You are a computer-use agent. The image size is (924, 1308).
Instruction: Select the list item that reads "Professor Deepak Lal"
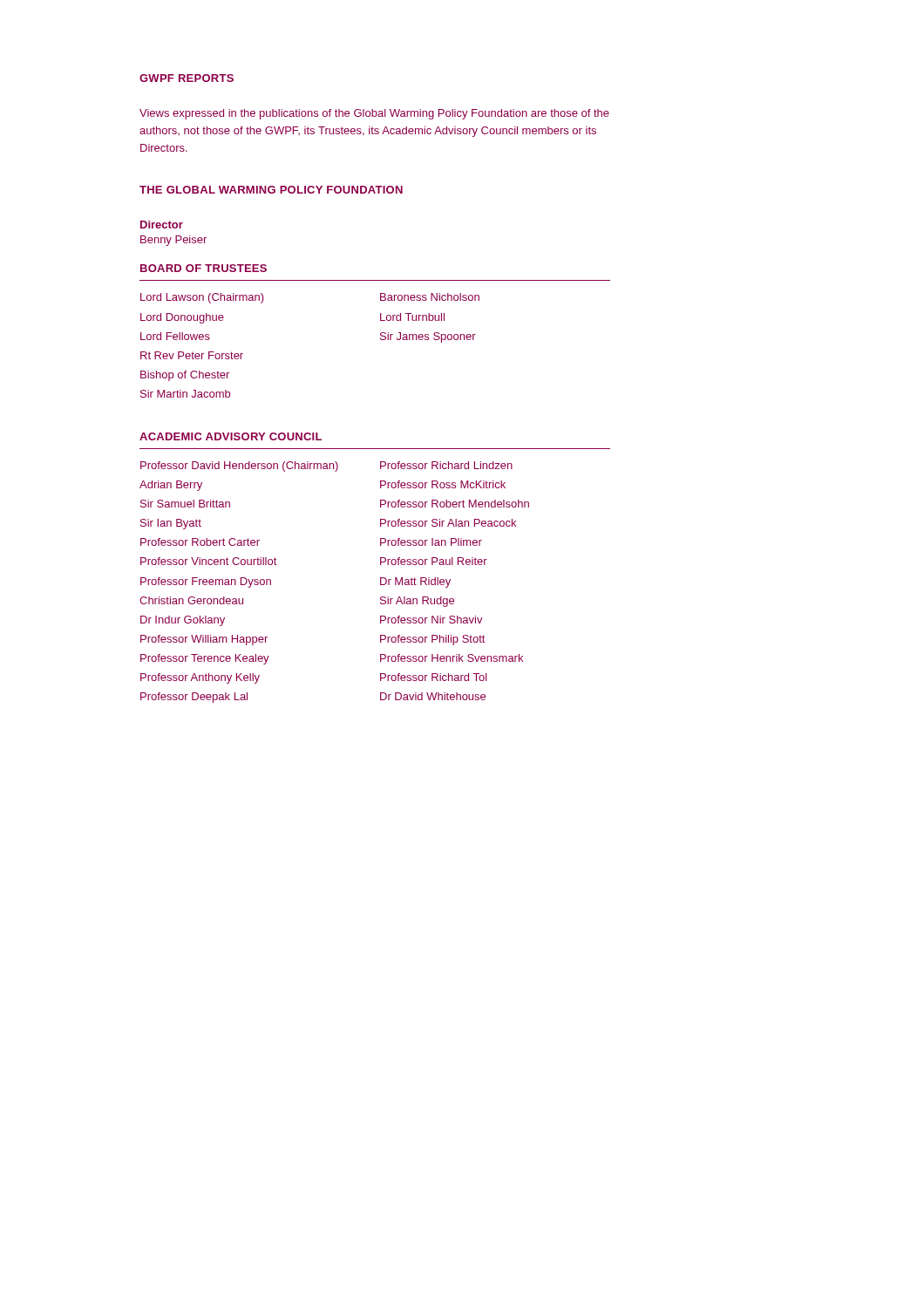click(255, 697)
